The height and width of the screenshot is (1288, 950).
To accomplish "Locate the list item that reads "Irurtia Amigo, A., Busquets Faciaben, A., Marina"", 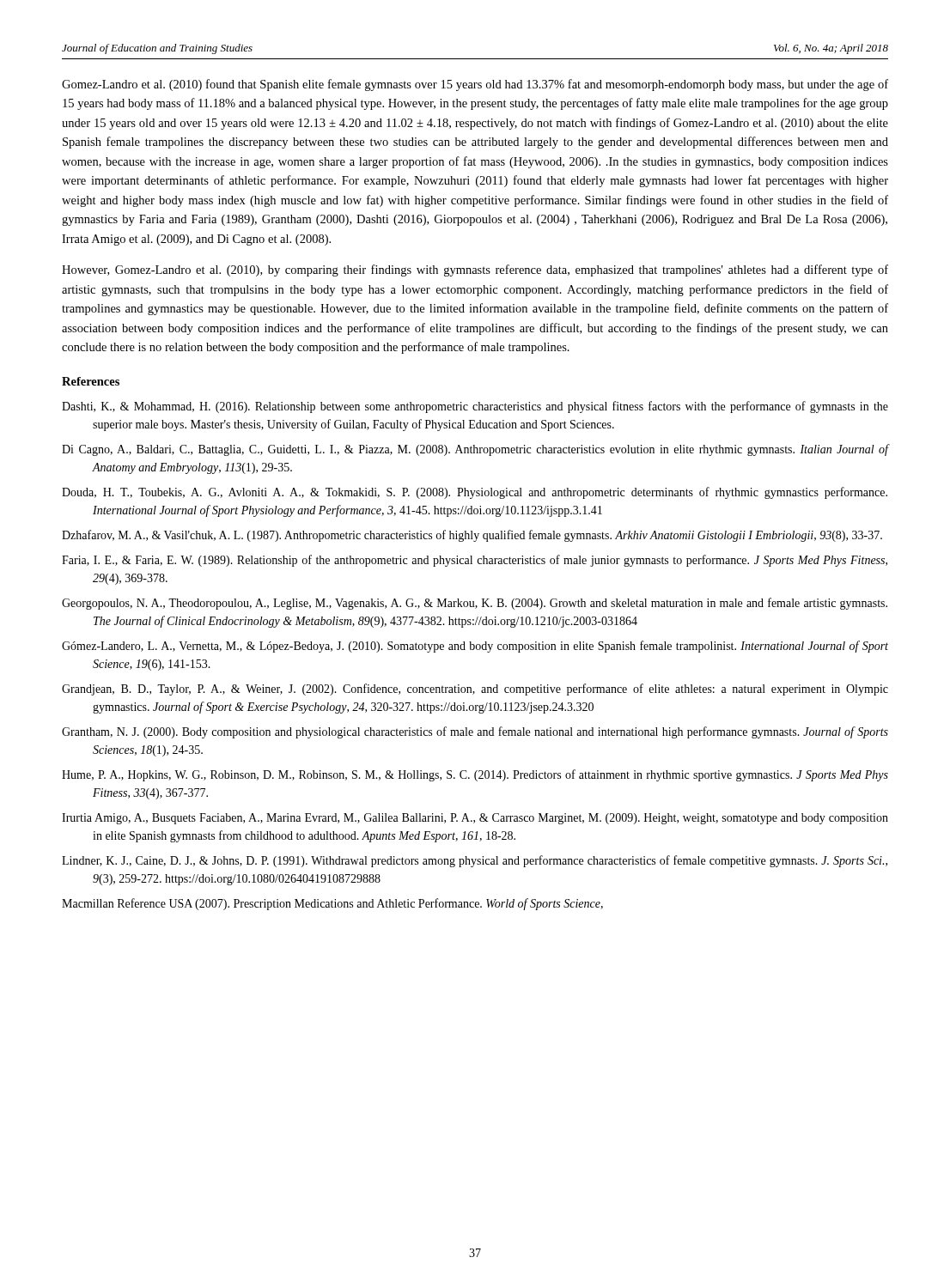I will (475, 827).
